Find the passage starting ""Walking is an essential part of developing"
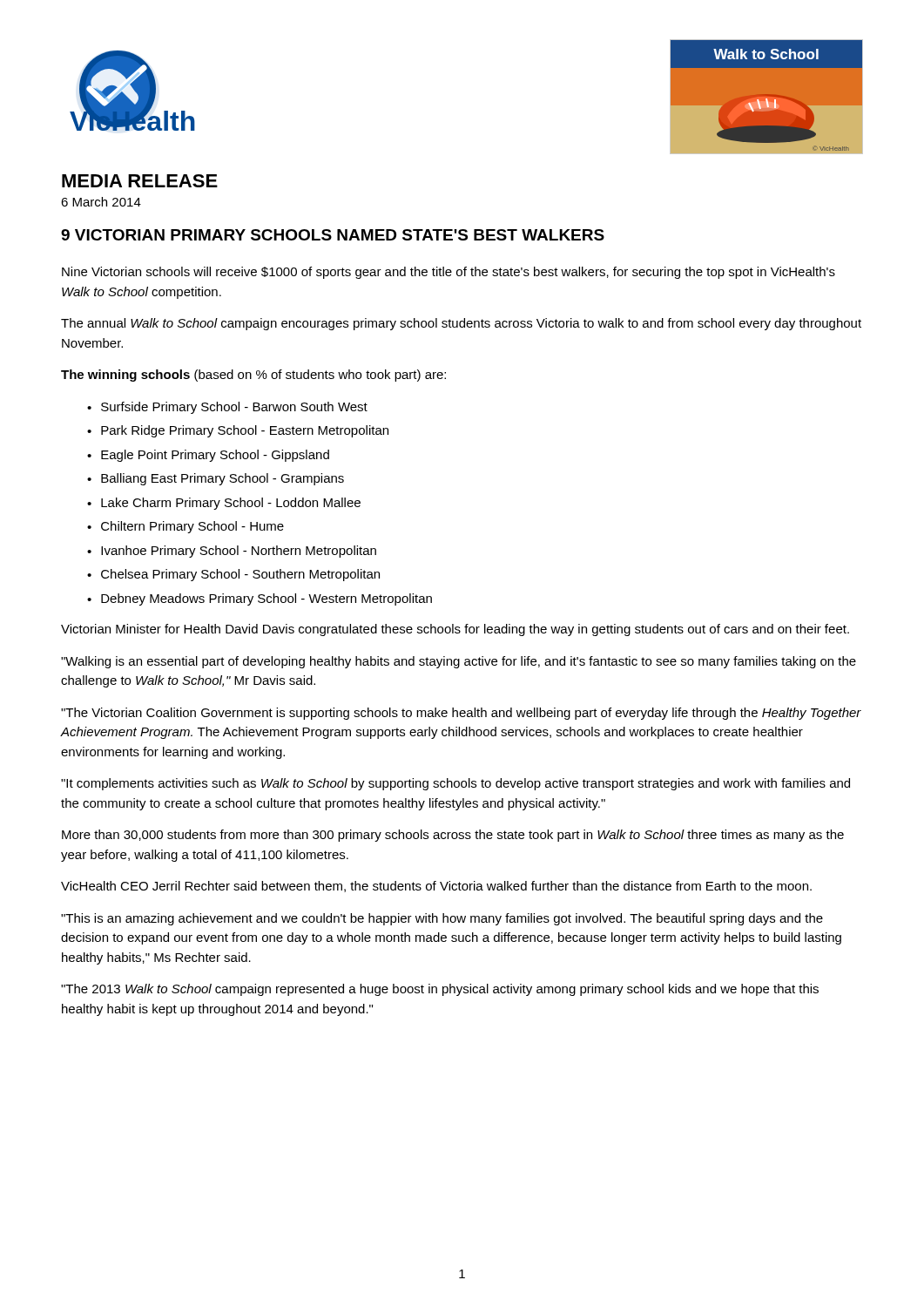This screenshot has height=1307, width=924. [459, 670]
